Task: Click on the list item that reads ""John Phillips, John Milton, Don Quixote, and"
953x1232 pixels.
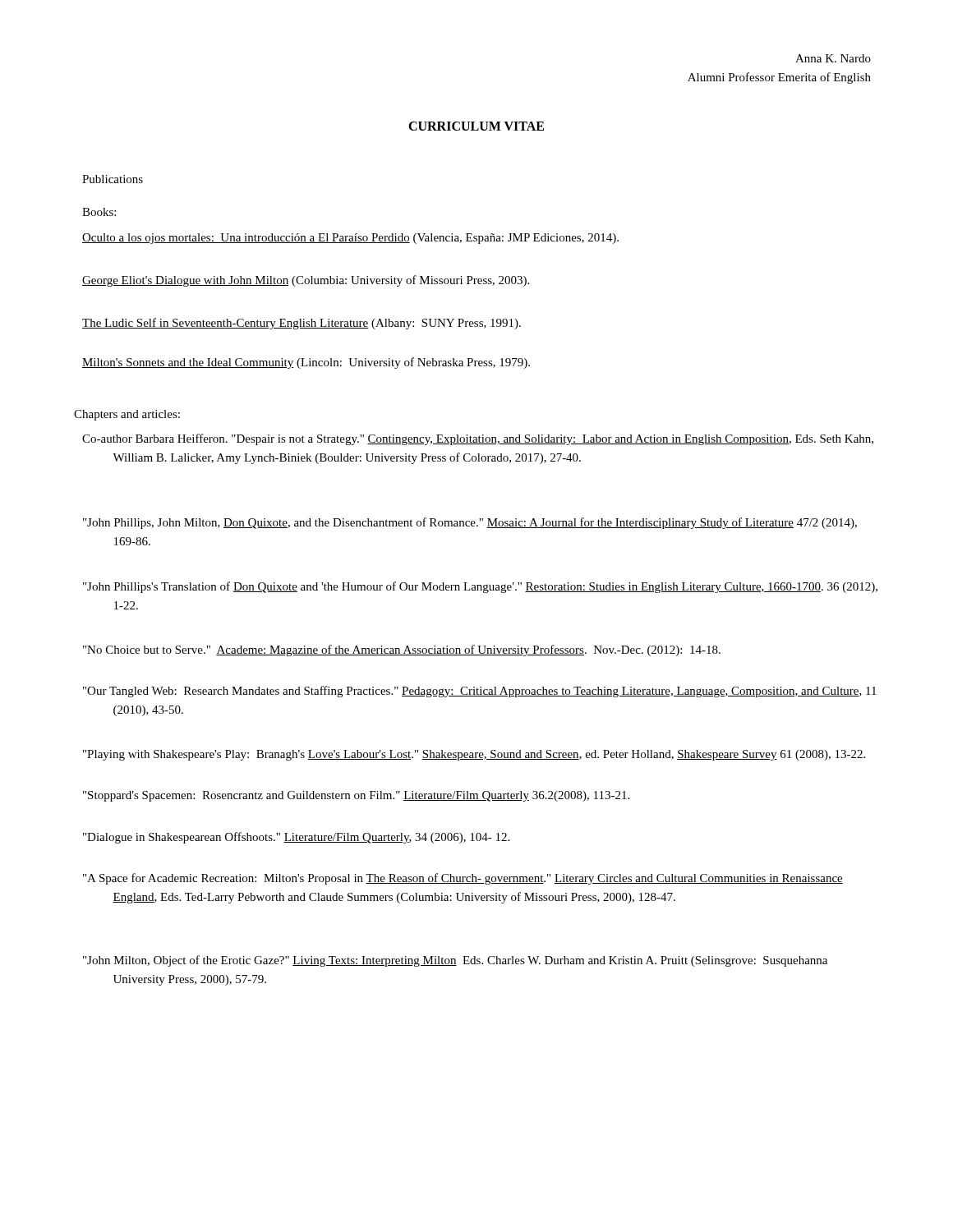Action: pyautogui.click(x=470, y=532)
